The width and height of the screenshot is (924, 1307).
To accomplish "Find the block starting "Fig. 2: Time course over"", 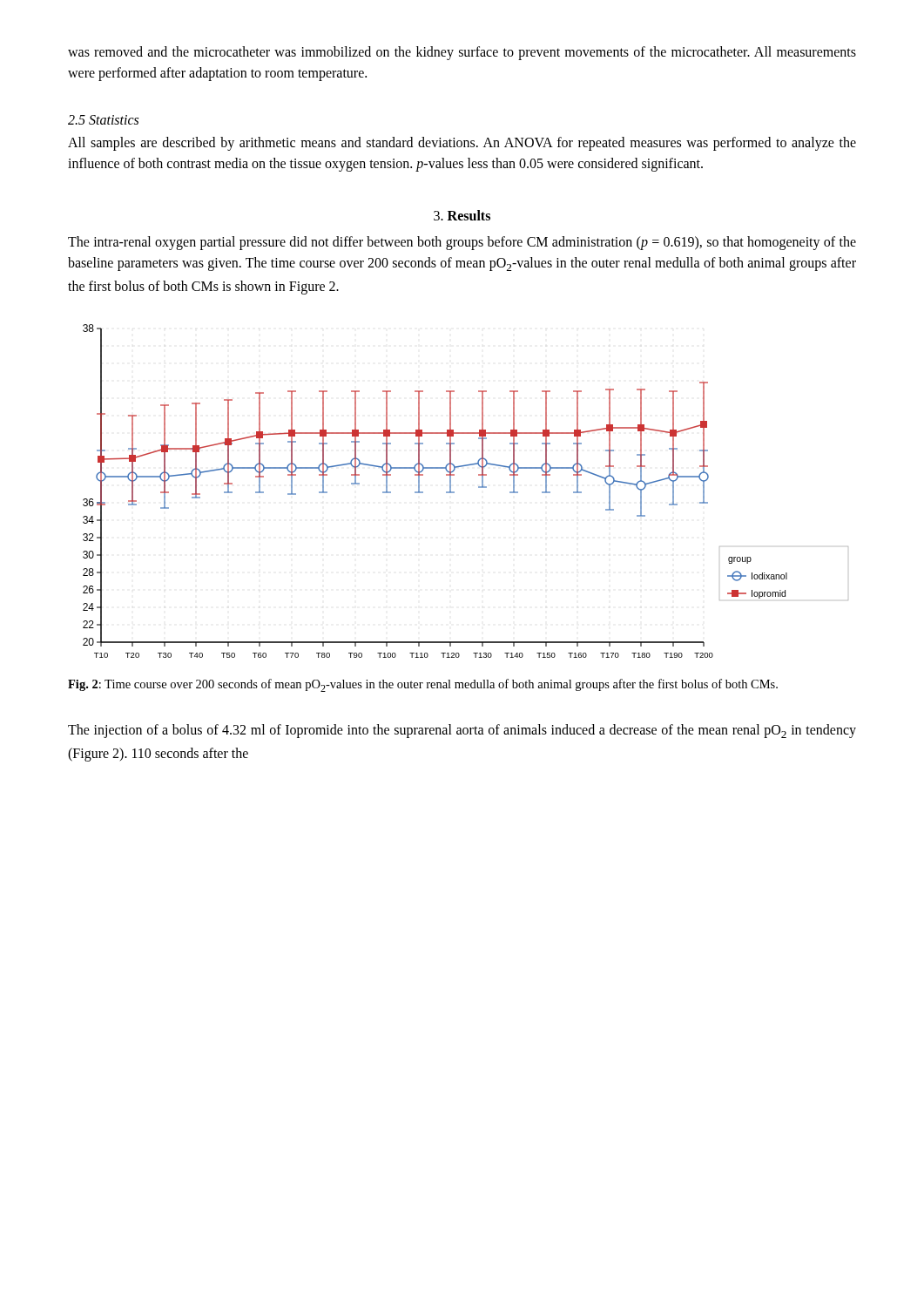I will (423, 686).
